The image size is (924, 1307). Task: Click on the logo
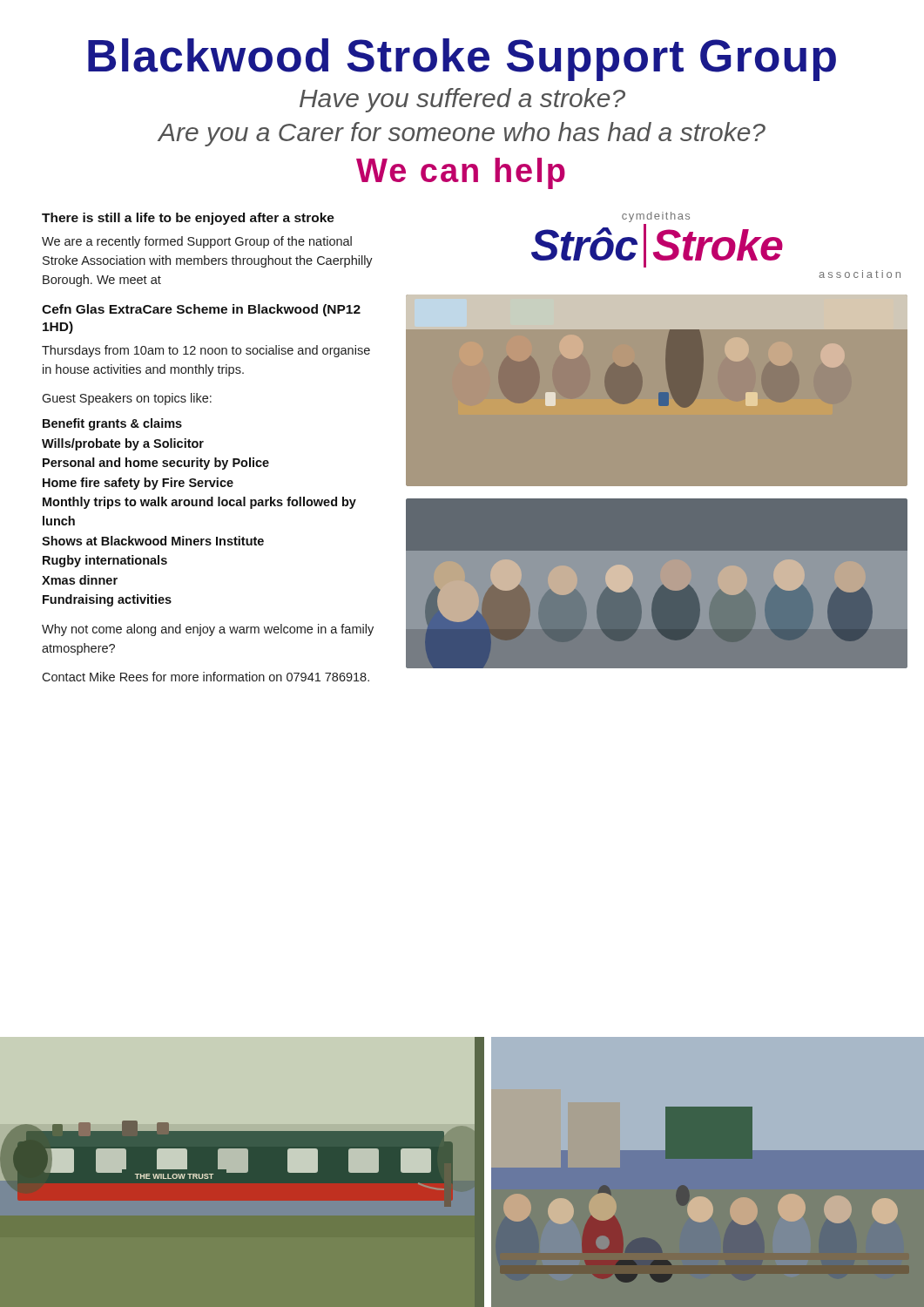pyautogui.click(x=657, y=245)
